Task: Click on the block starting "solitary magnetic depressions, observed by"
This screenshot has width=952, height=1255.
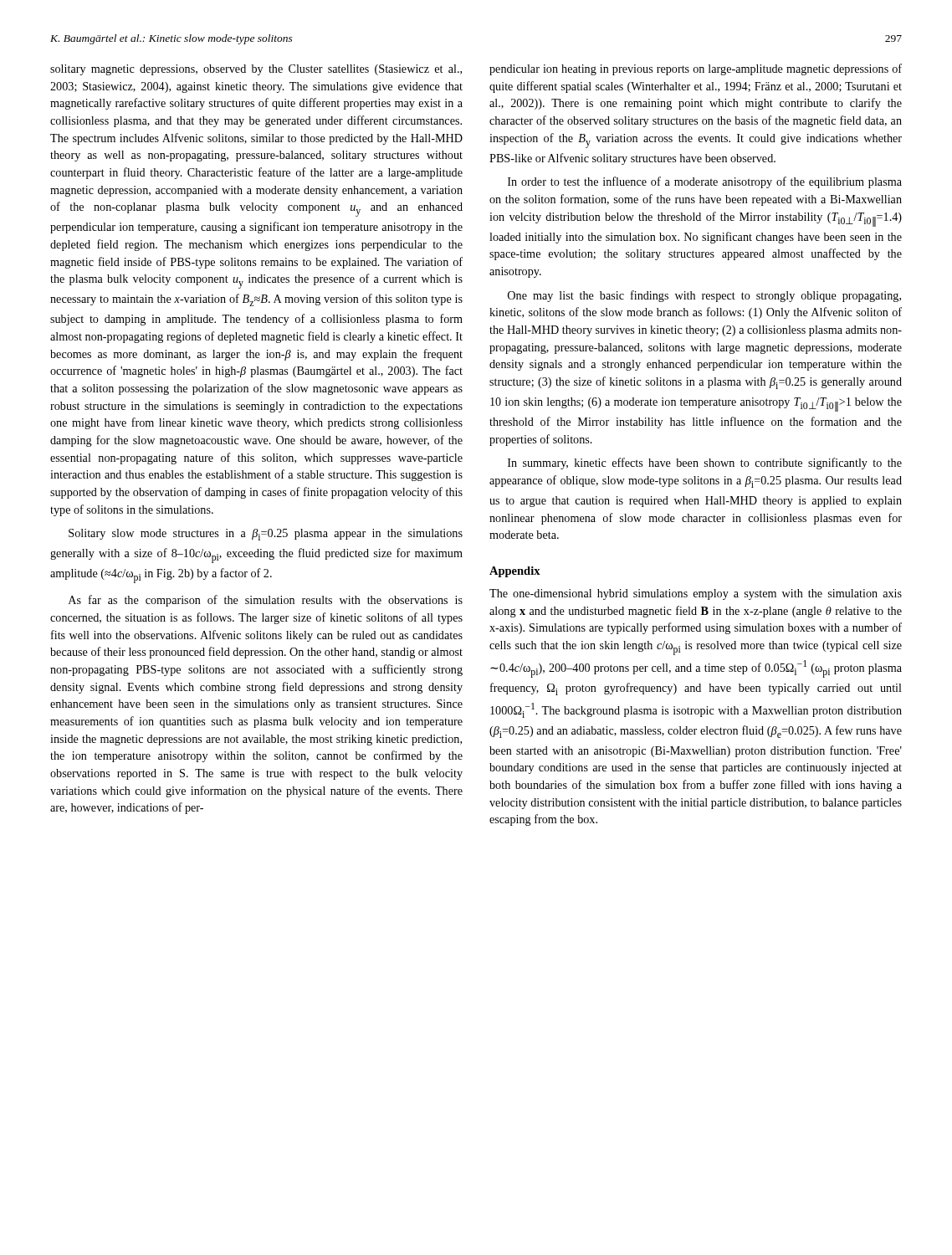Action: click(256, 289)
